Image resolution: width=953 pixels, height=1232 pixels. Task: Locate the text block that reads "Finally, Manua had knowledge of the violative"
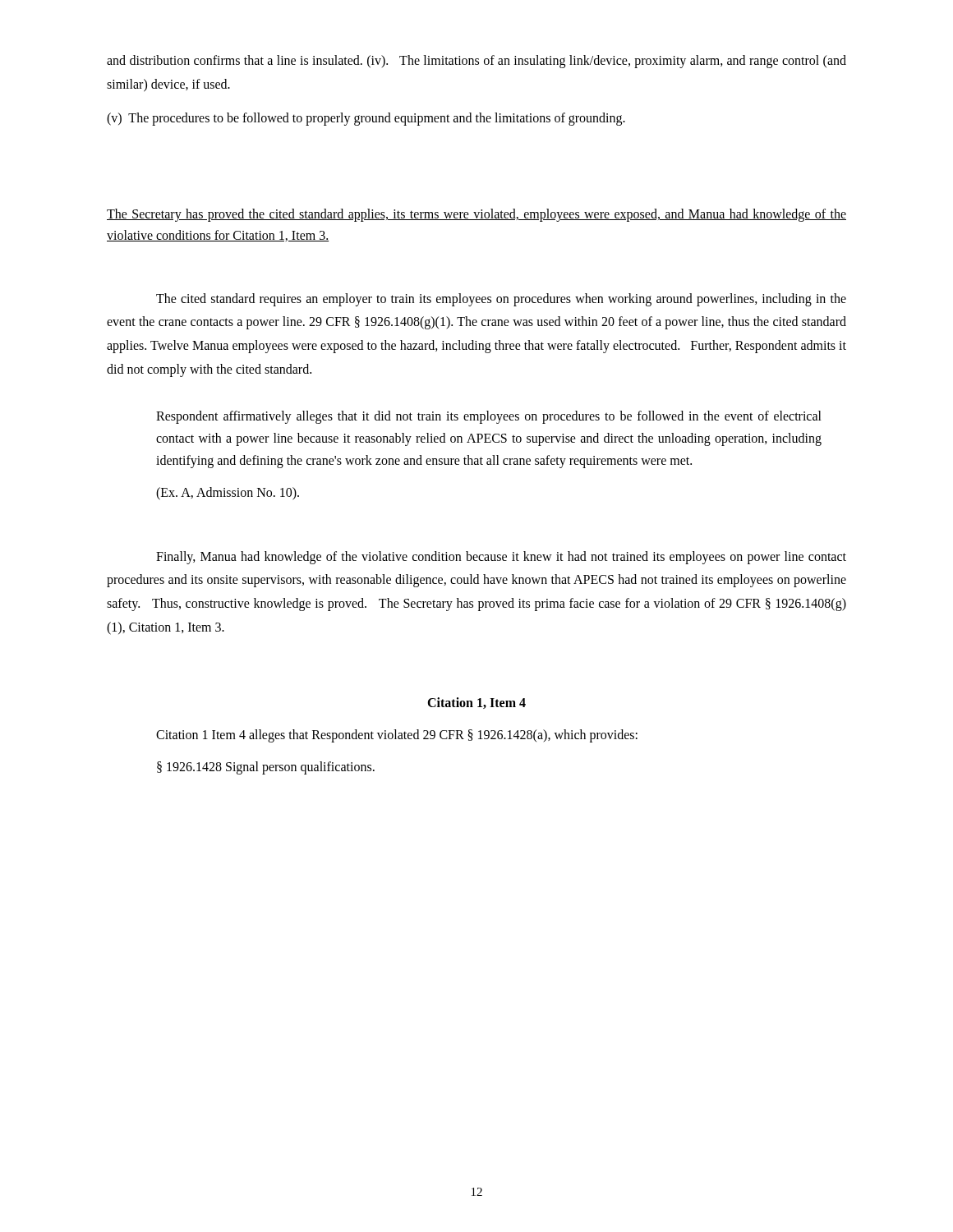tap(476, 592)
